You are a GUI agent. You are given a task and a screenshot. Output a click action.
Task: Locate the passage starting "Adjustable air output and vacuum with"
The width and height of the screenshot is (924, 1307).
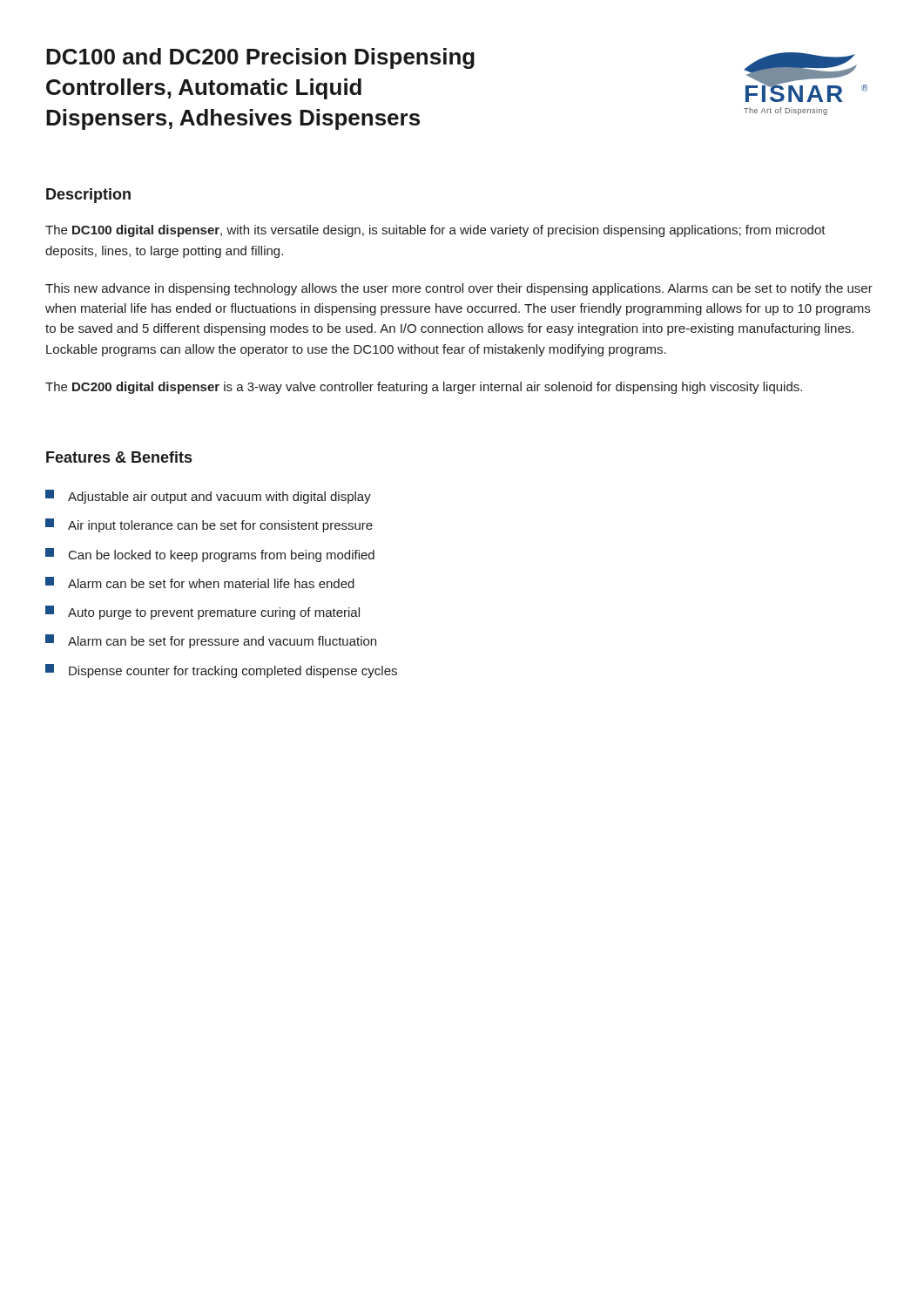coord(208,496)
